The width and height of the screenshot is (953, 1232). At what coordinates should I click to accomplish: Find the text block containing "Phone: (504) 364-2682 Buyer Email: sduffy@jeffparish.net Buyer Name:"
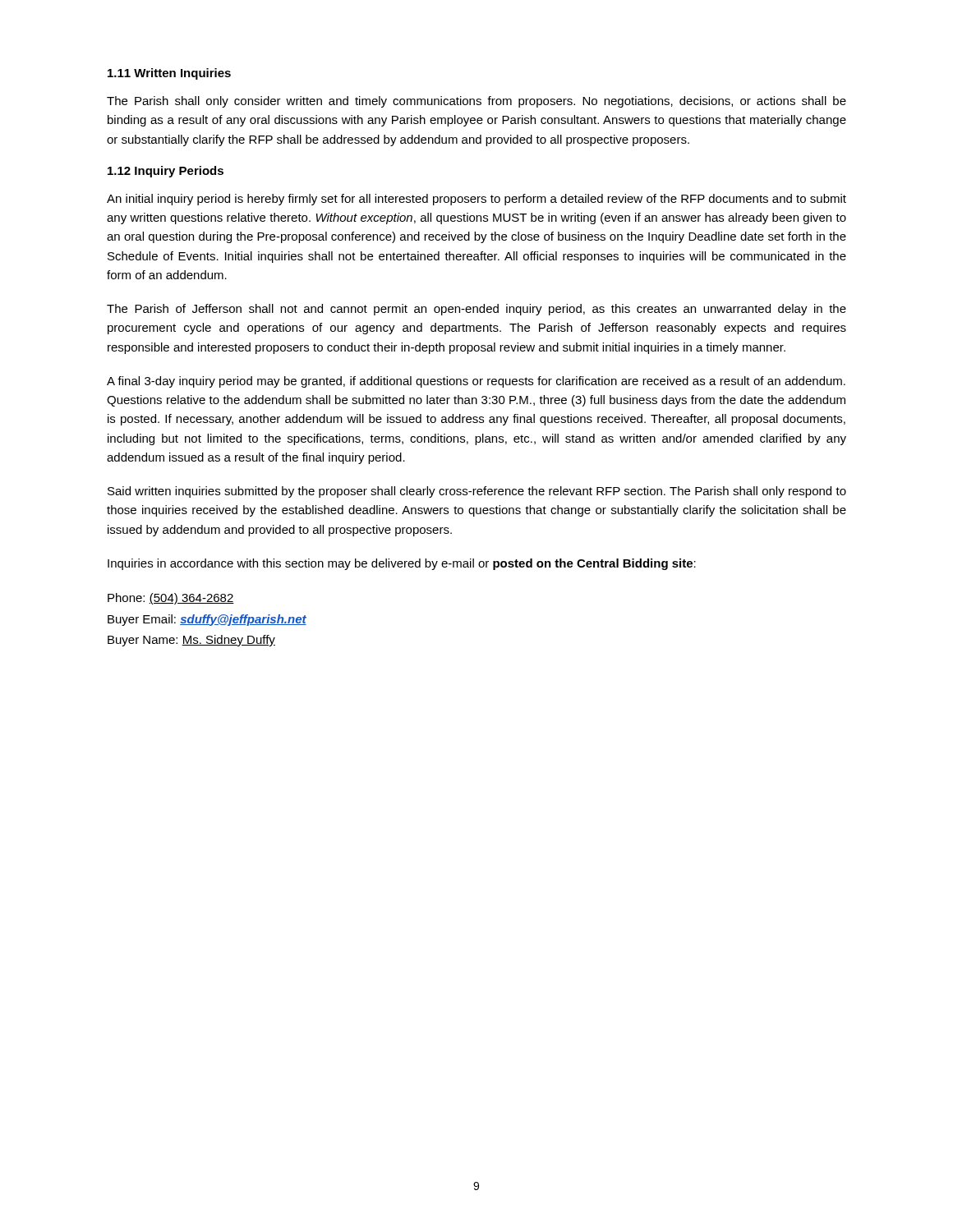(206, 618)
